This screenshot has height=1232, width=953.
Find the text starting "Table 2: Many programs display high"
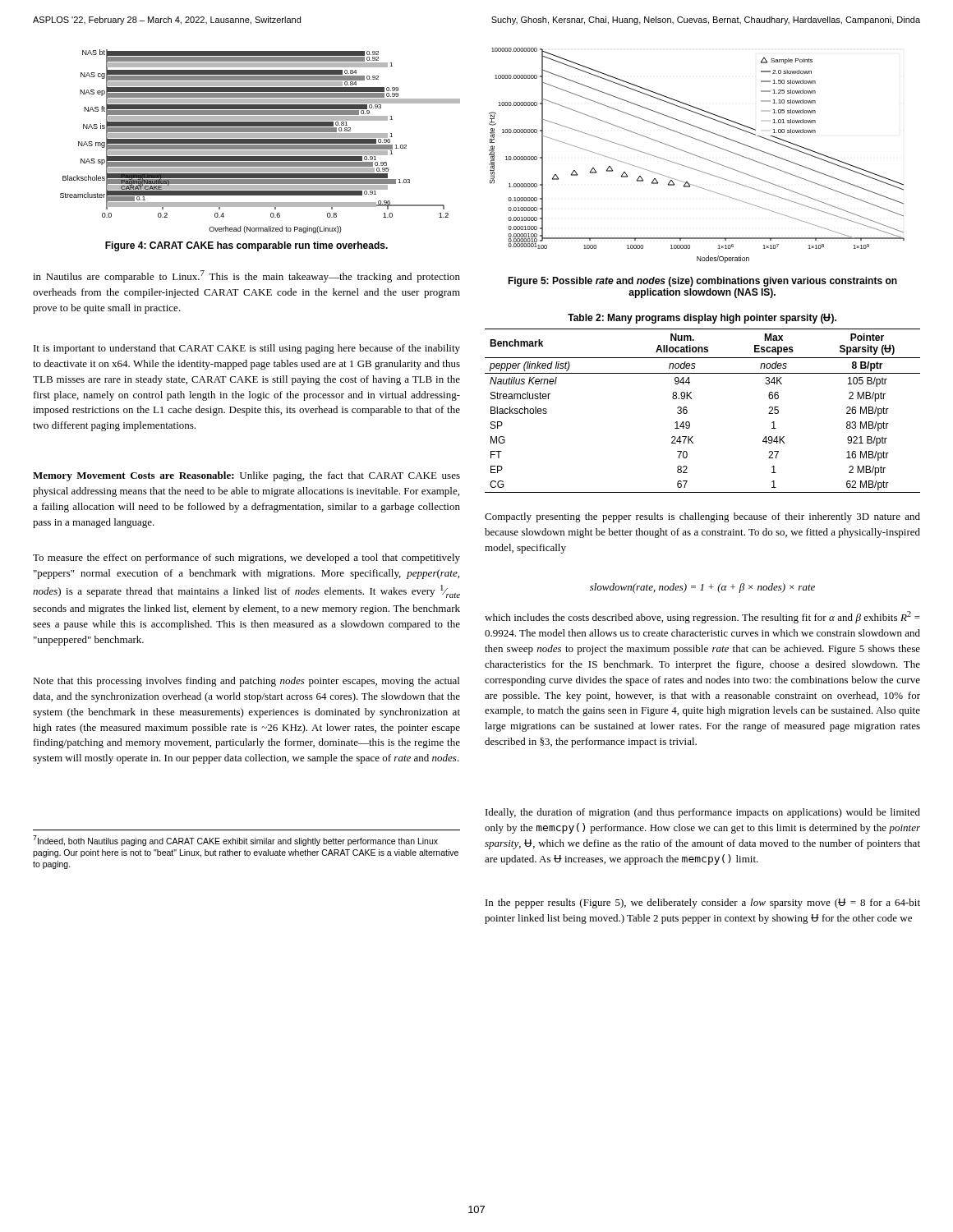pos(702,318)
